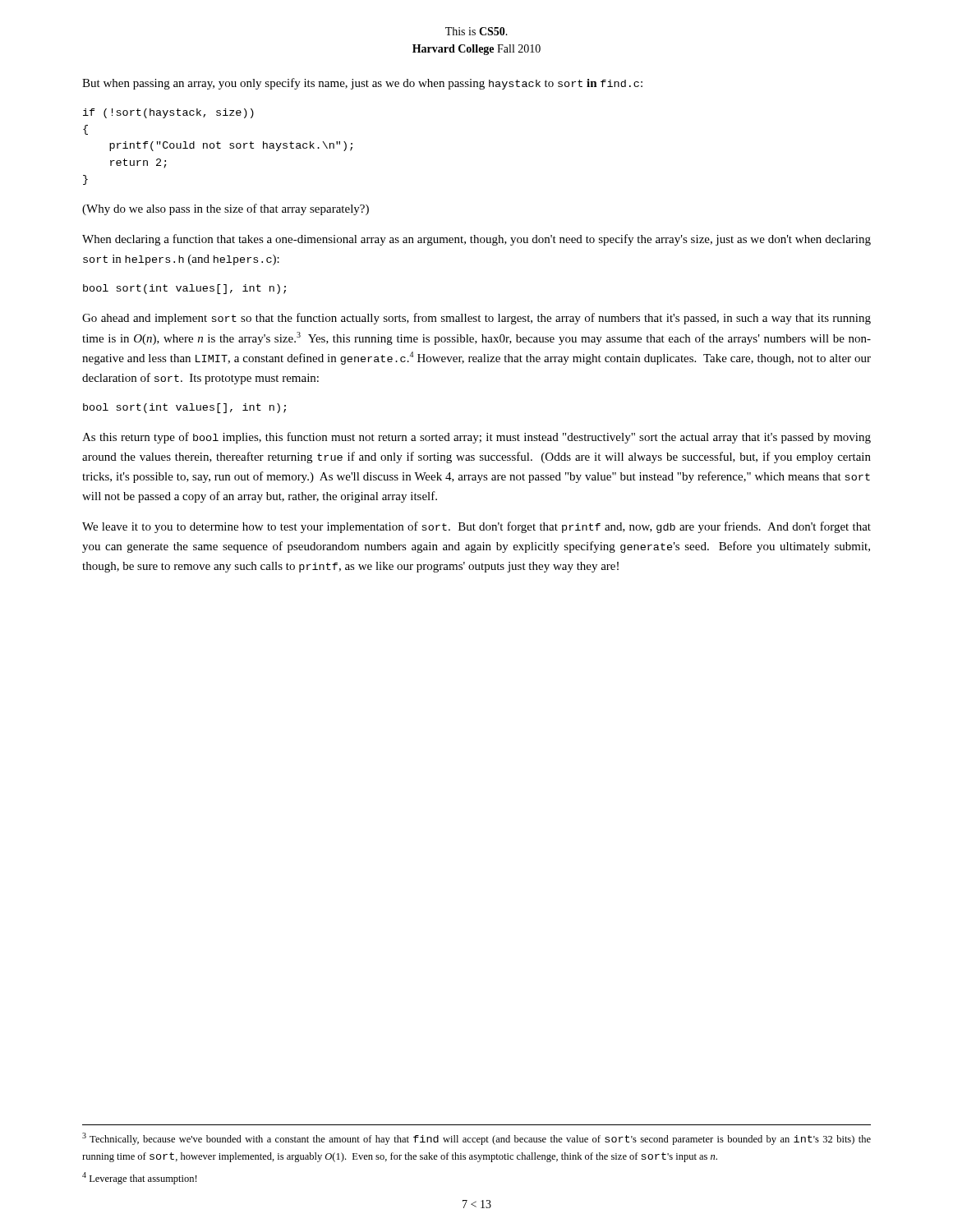Image resolution: width=953 pixels, height=1232 pixels.
Task: Select the block starting "As this return type of"
Action: pos(476,467)
